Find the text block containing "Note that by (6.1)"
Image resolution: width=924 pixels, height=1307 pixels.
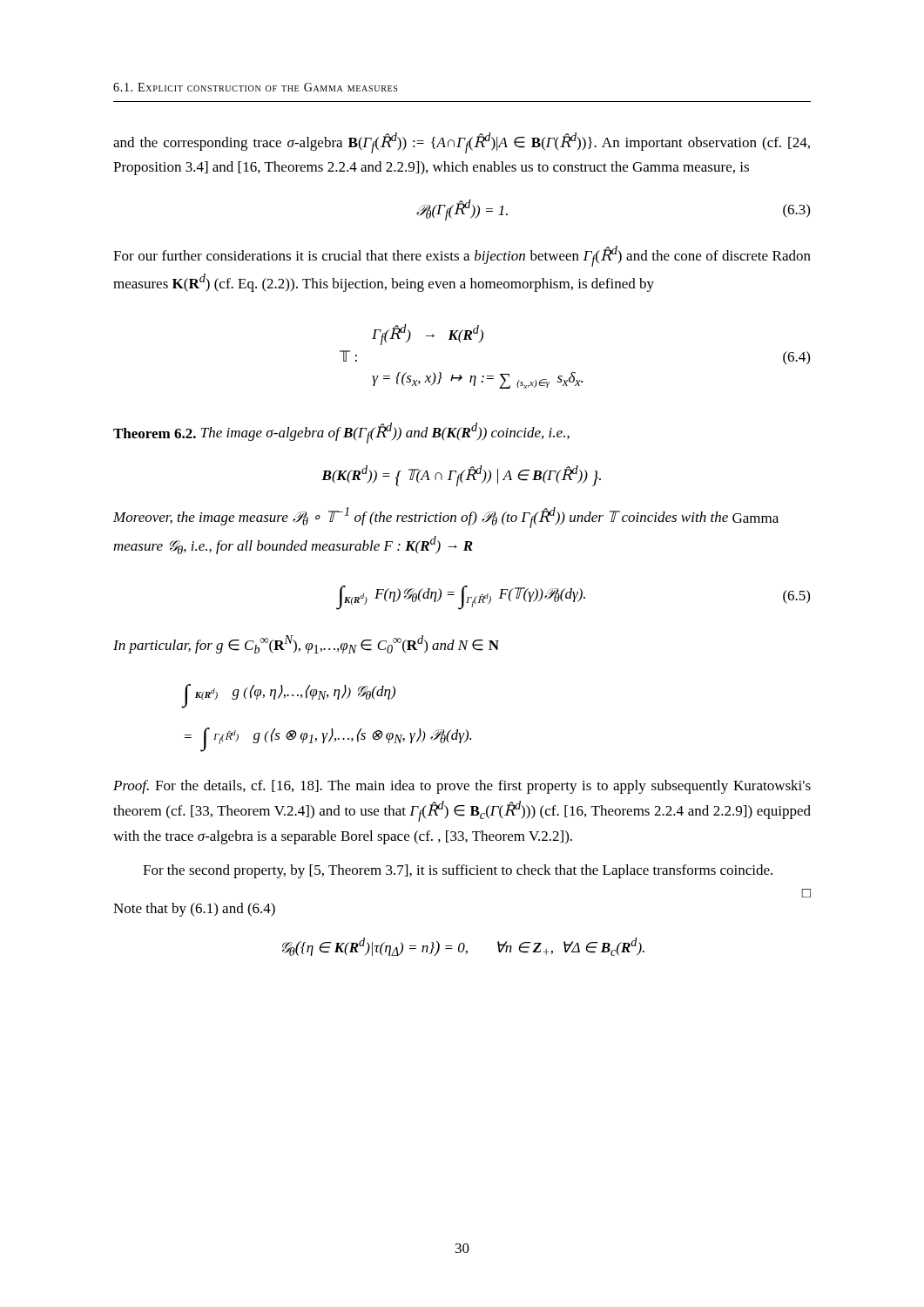pyautogui.click(x=194, y=908)
